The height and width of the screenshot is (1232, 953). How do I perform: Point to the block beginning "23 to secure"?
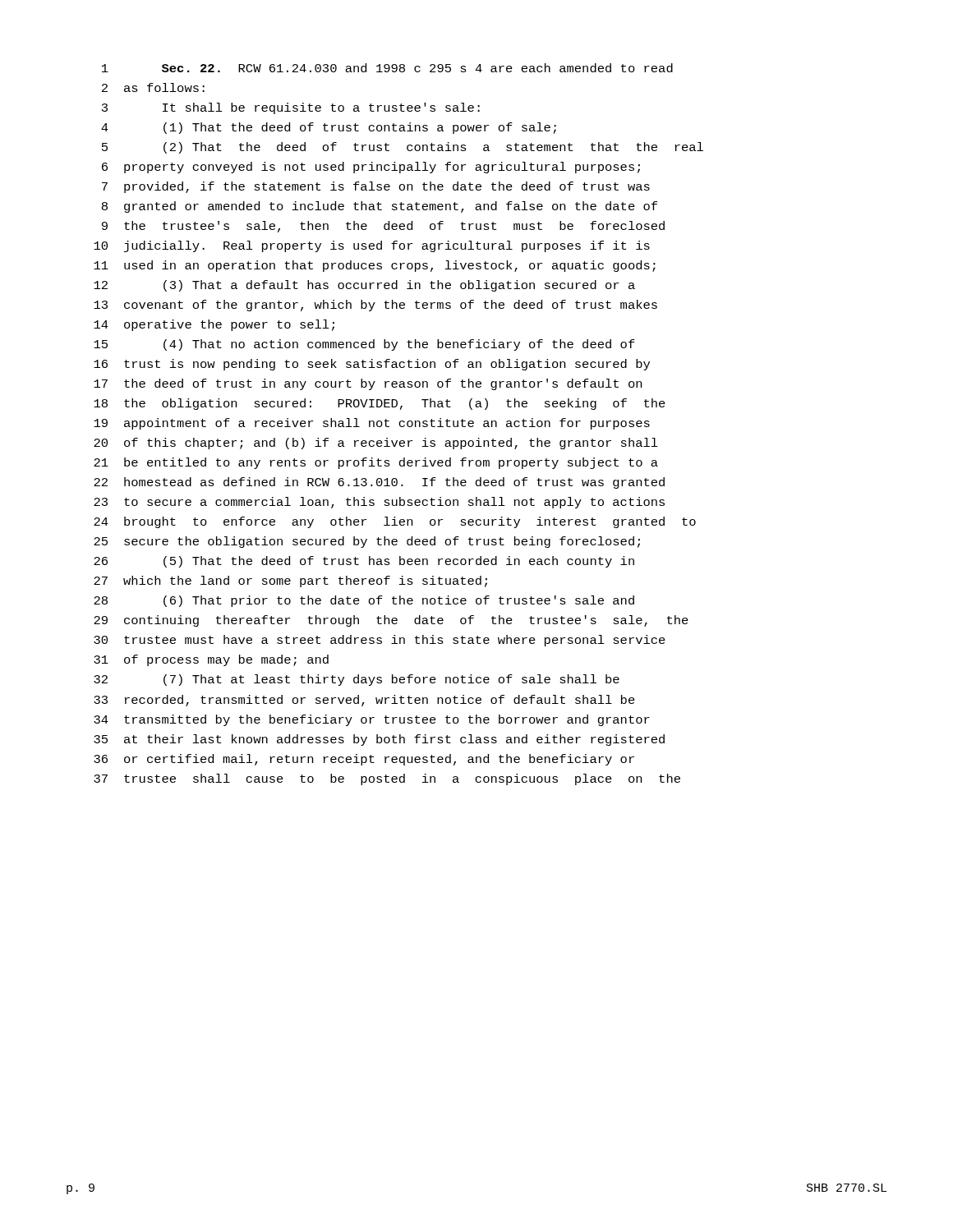pyautogui.click(x=476, y=503)
